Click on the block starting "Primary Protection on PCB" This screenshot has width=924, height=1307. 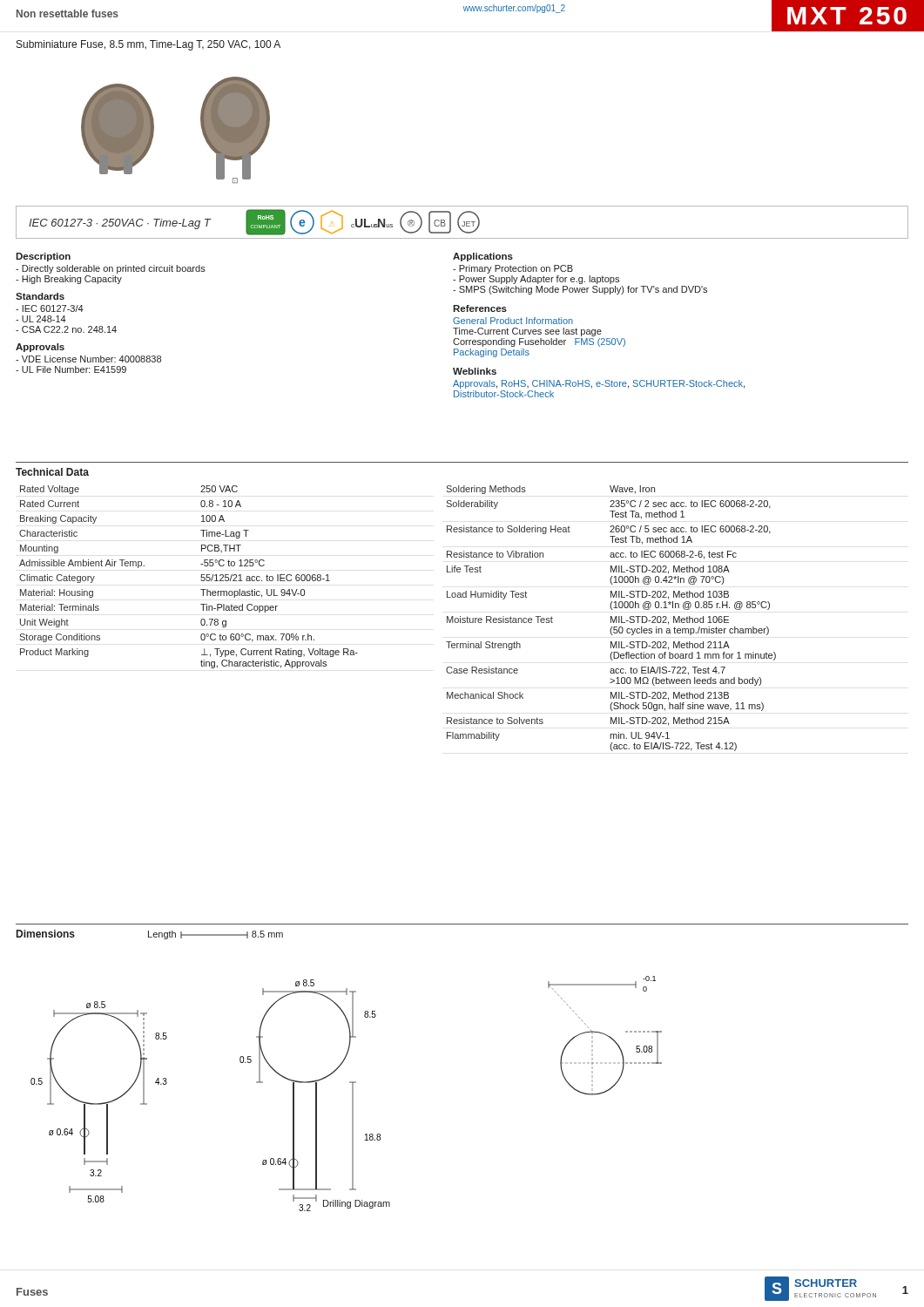click(513, 268)
